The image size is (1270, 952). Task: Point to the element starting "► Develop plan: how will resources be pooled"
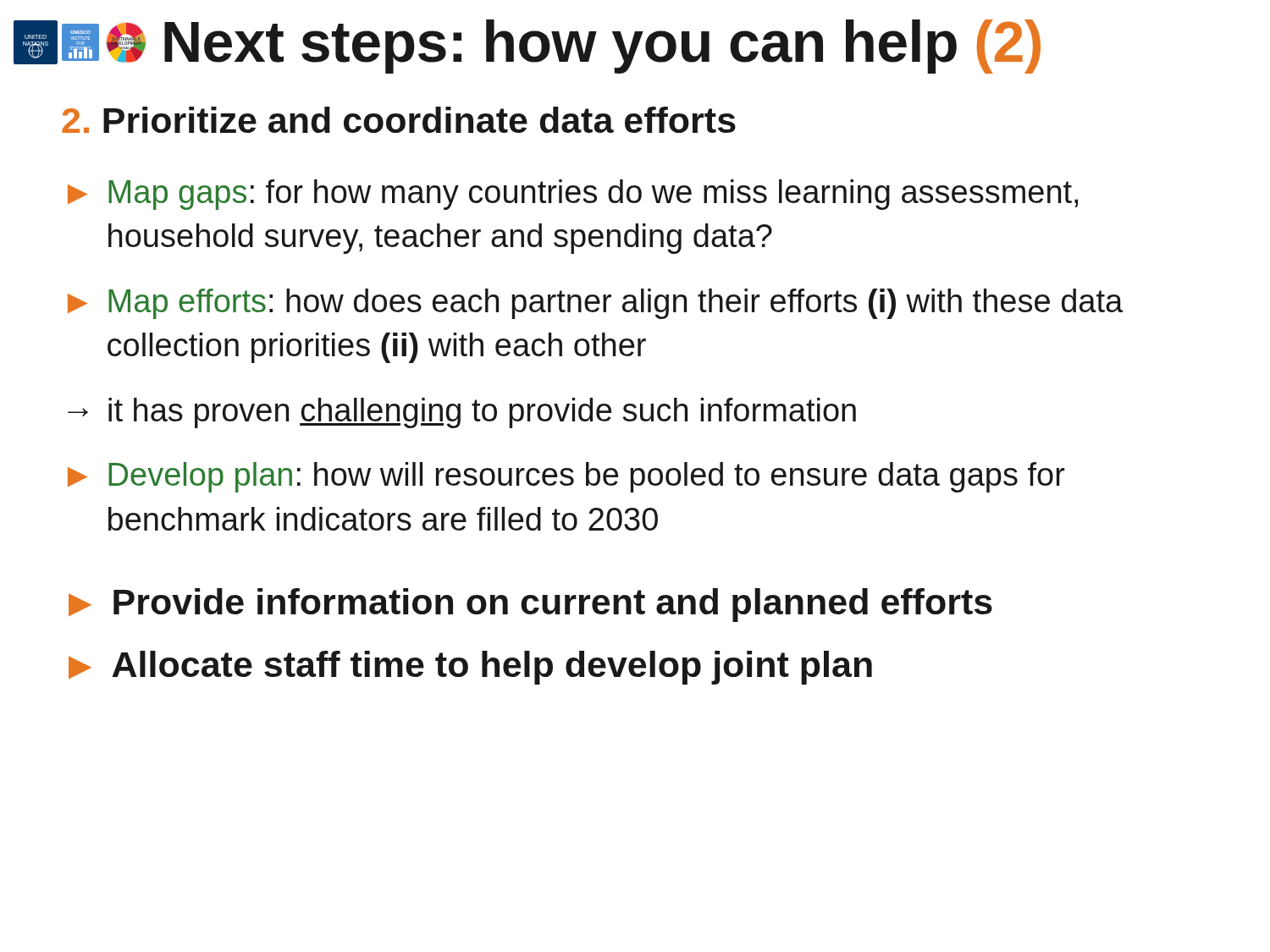tap(635, 497)
